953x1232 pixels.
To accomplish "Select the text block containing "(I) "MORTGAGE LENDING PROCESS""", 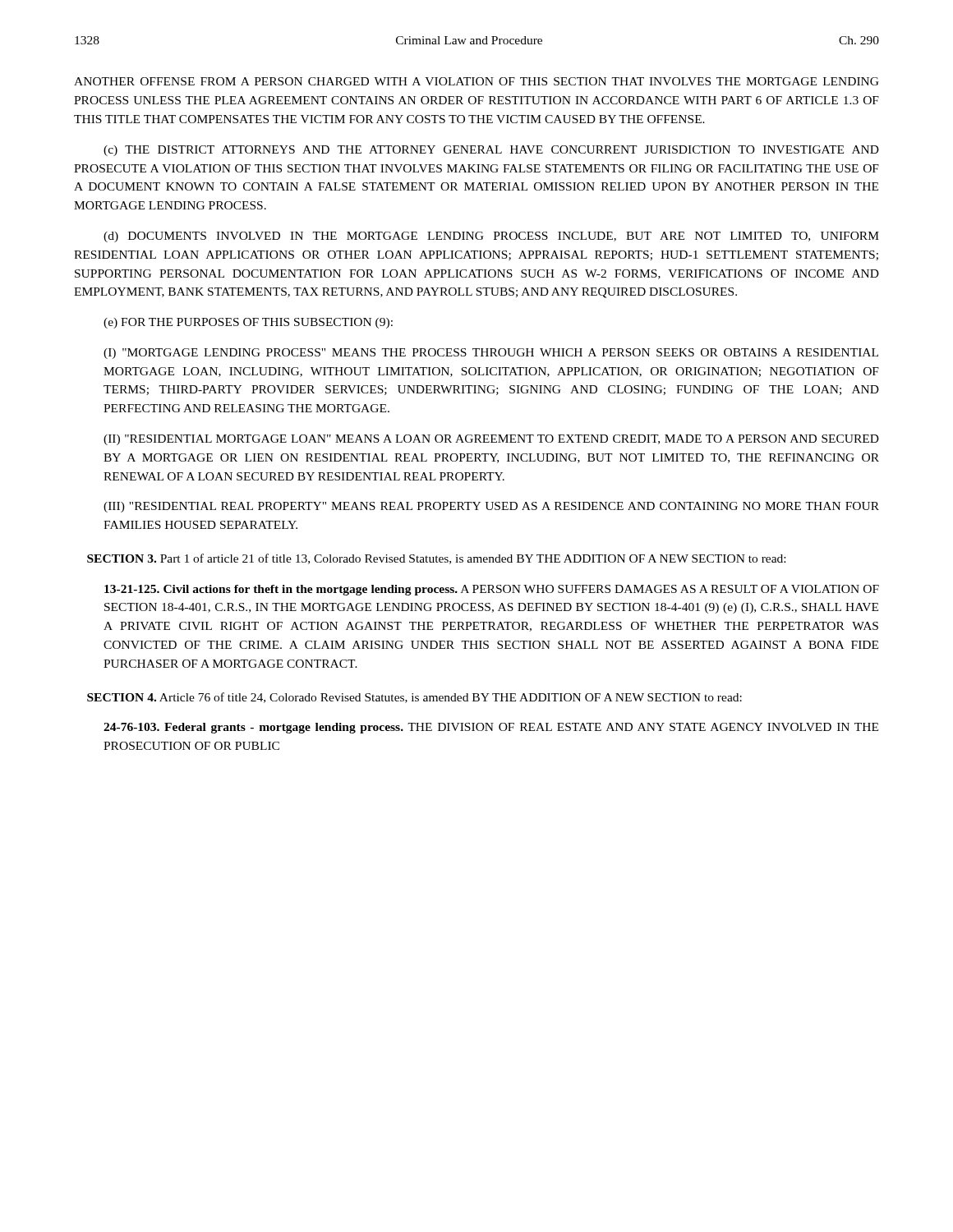I will [x=491, y=380].
